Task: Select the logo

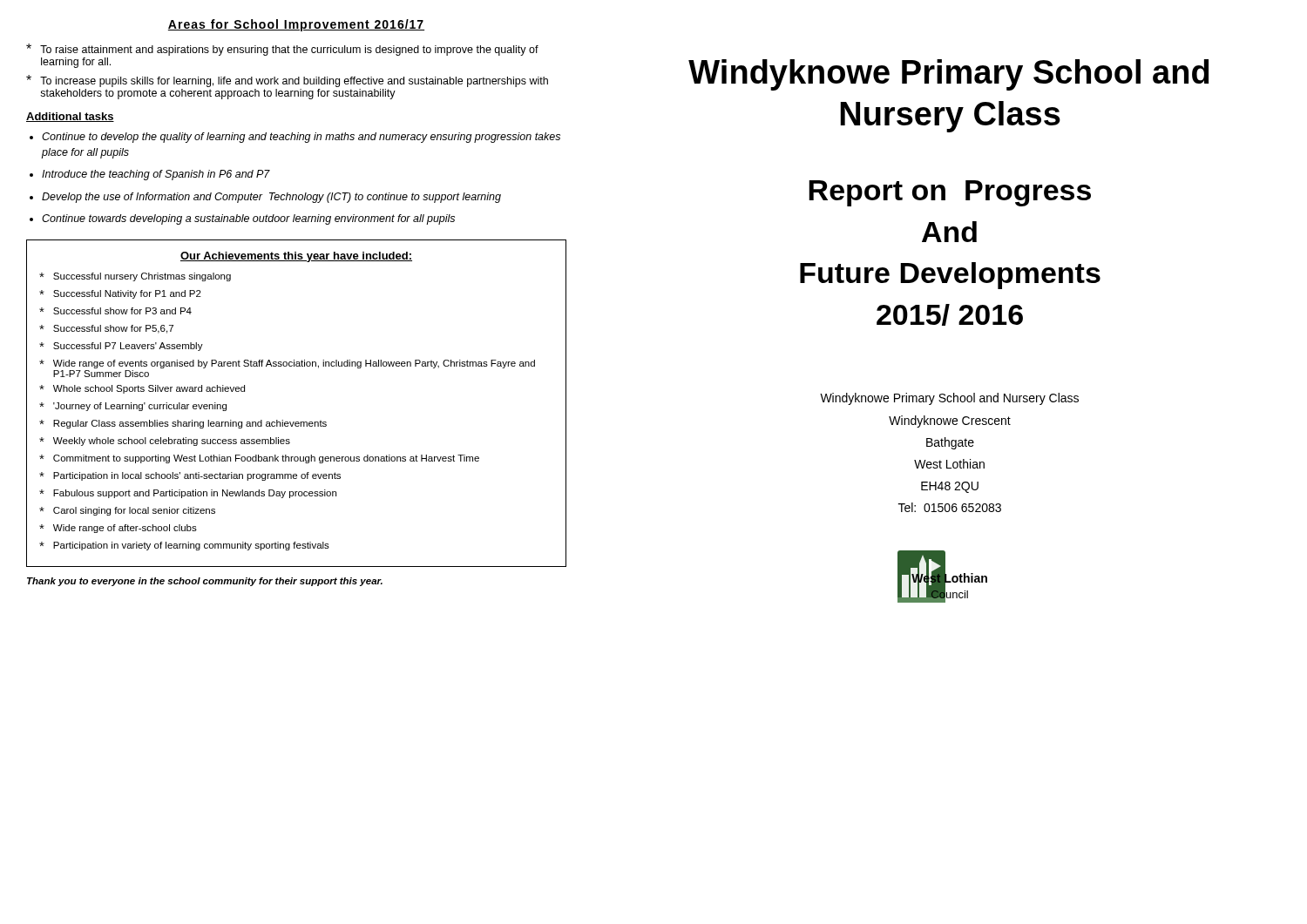Action: 950,586
